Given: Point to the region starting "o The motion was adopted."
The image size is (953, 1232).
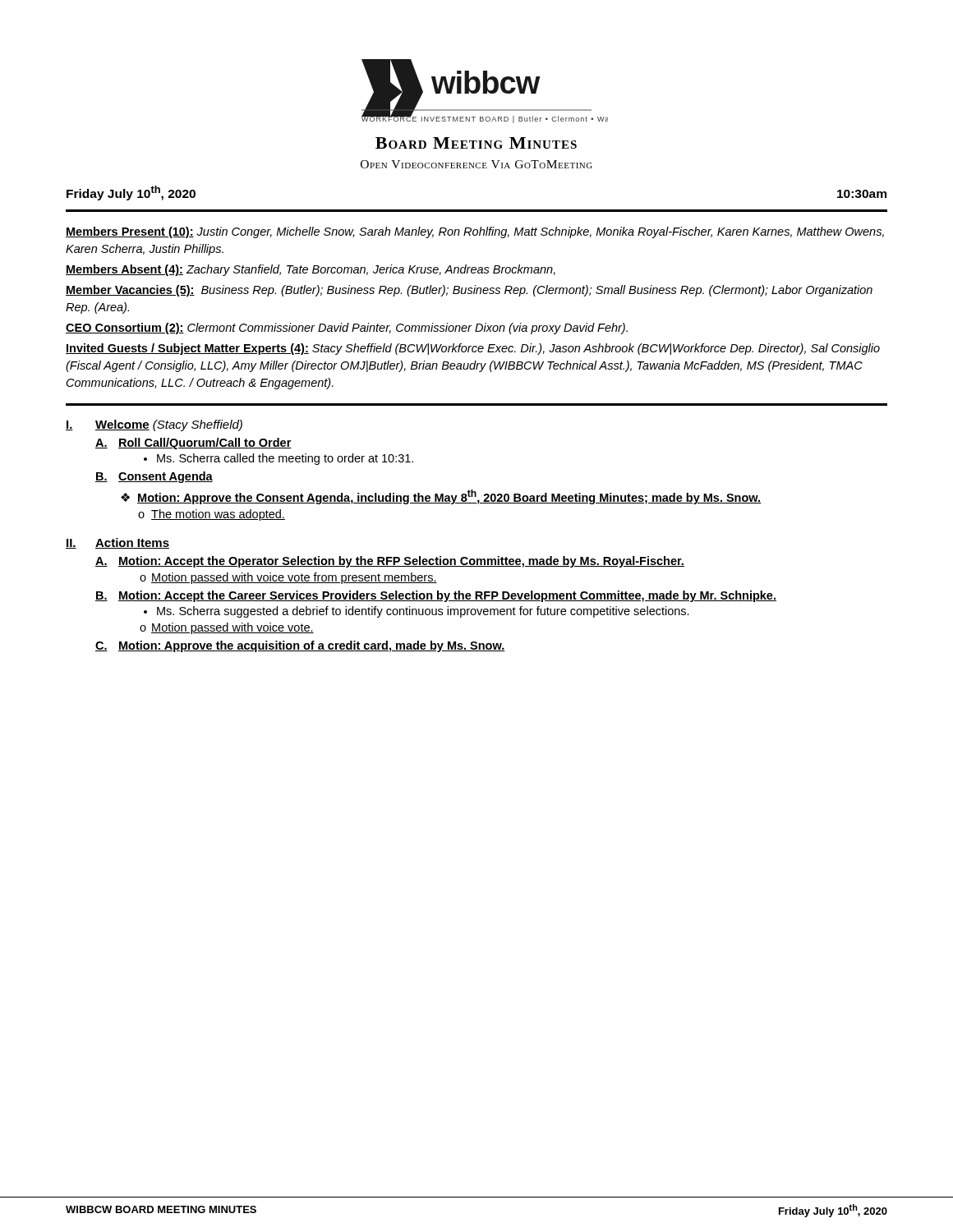Looking at the screenshot, I should (x=212, y=514).
